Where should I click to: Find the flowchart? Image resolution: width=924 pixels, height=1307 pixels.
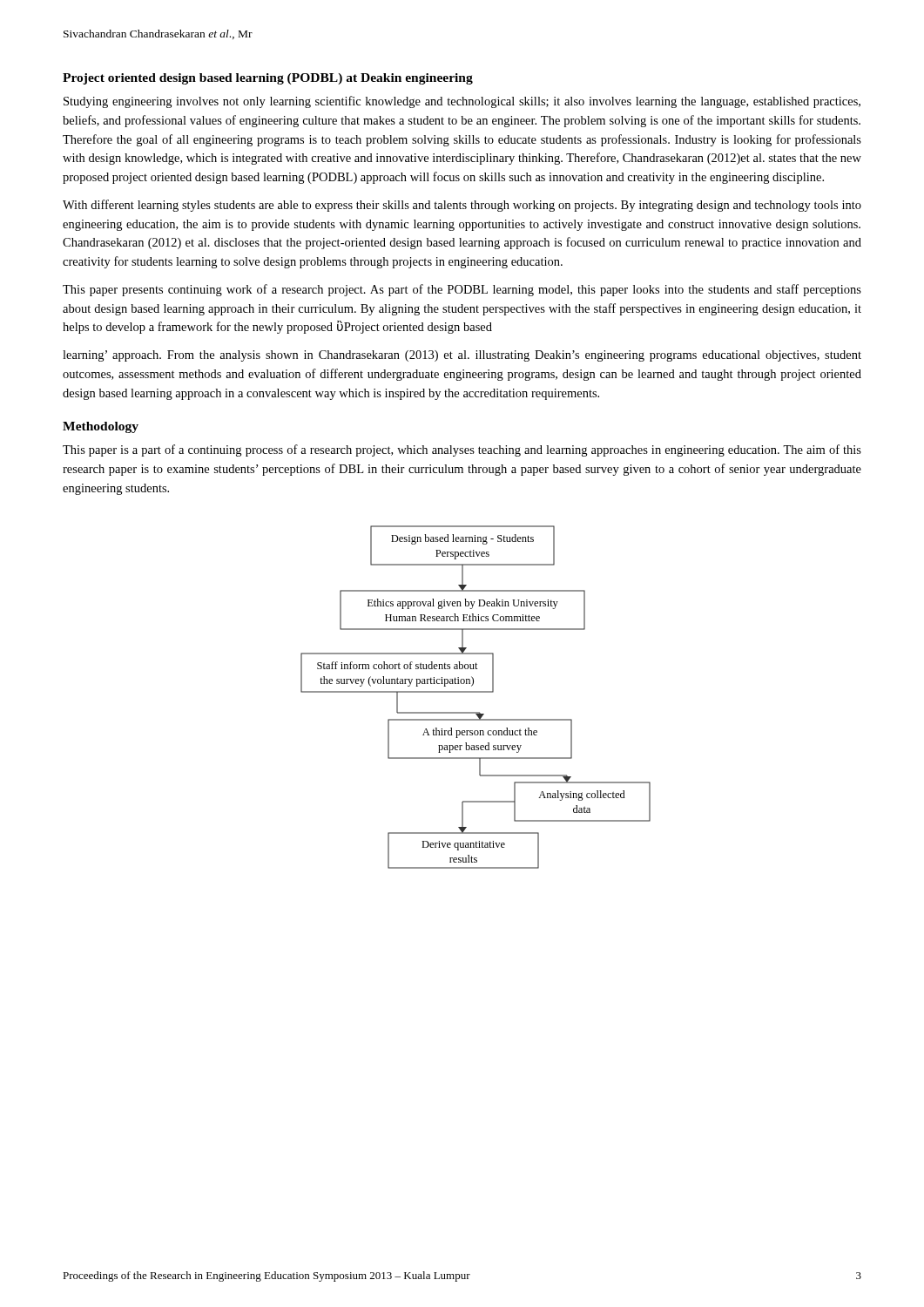pyautogui.click(x=462, y=704)
